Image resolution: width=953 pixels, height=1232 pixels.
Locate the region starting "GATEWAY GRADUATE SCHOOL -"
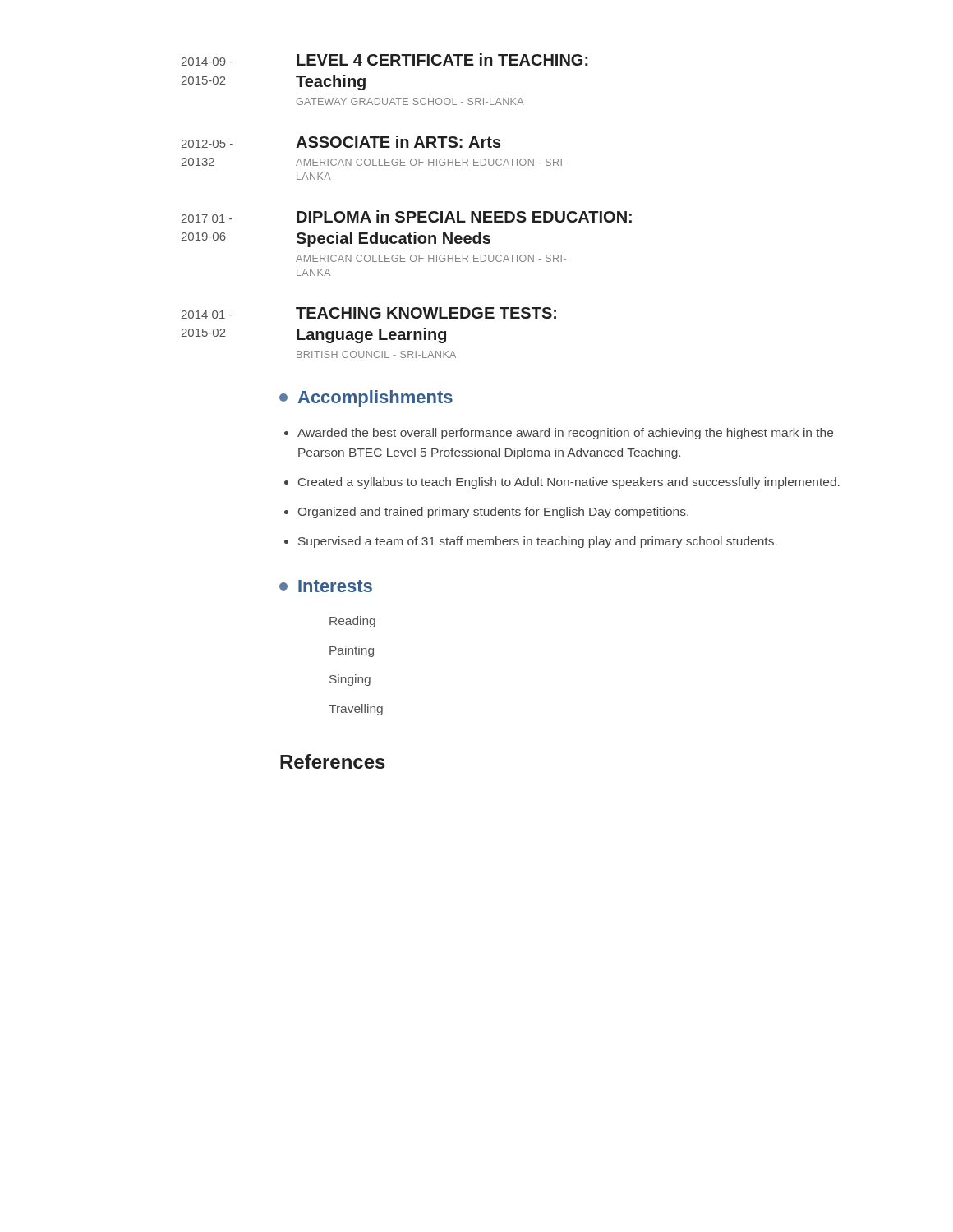pos(410,102)
